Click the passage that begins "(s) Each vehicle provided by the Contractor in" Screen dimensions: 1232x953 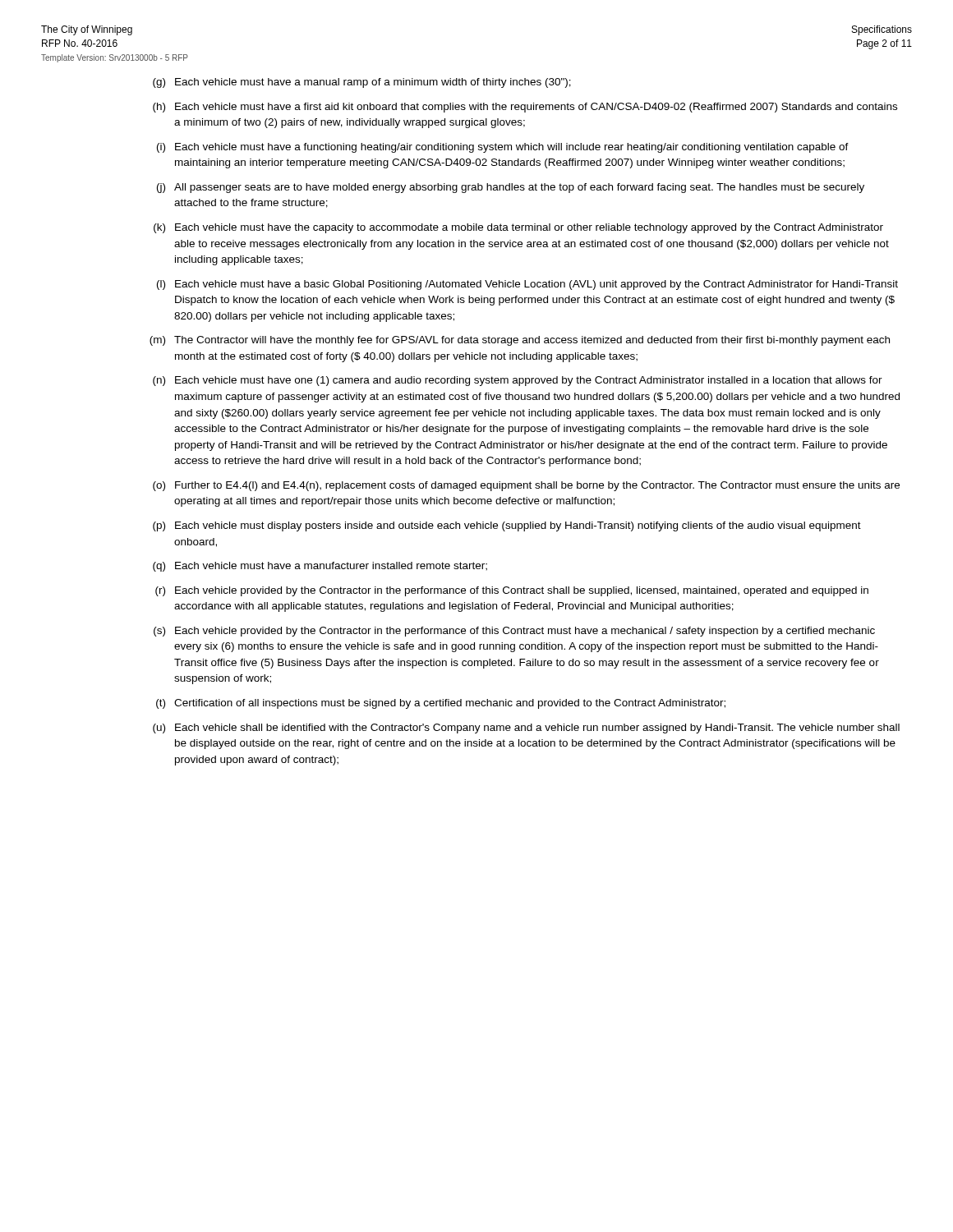[518, 654]
